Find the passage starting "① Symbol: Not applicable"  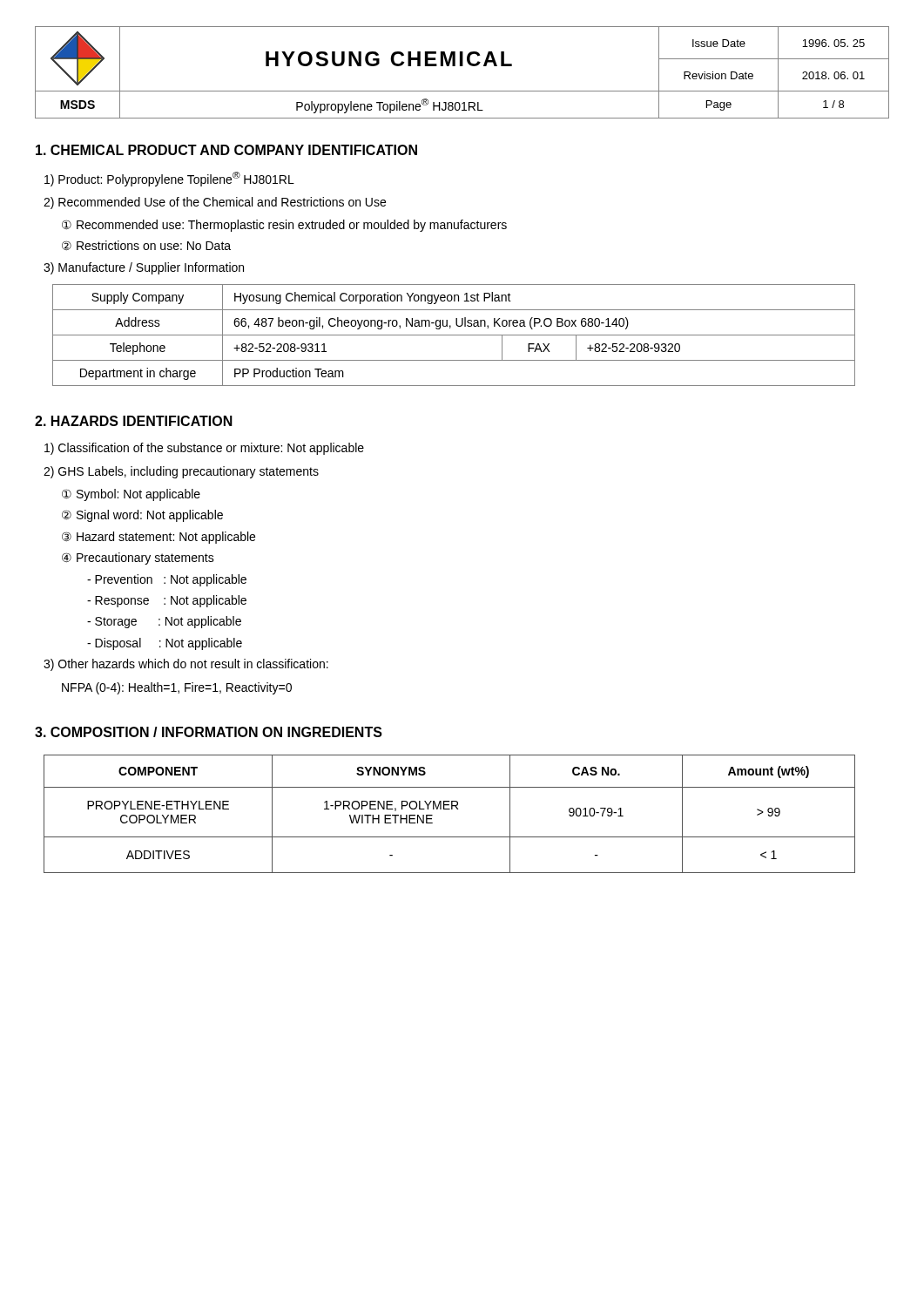point(131,494)
